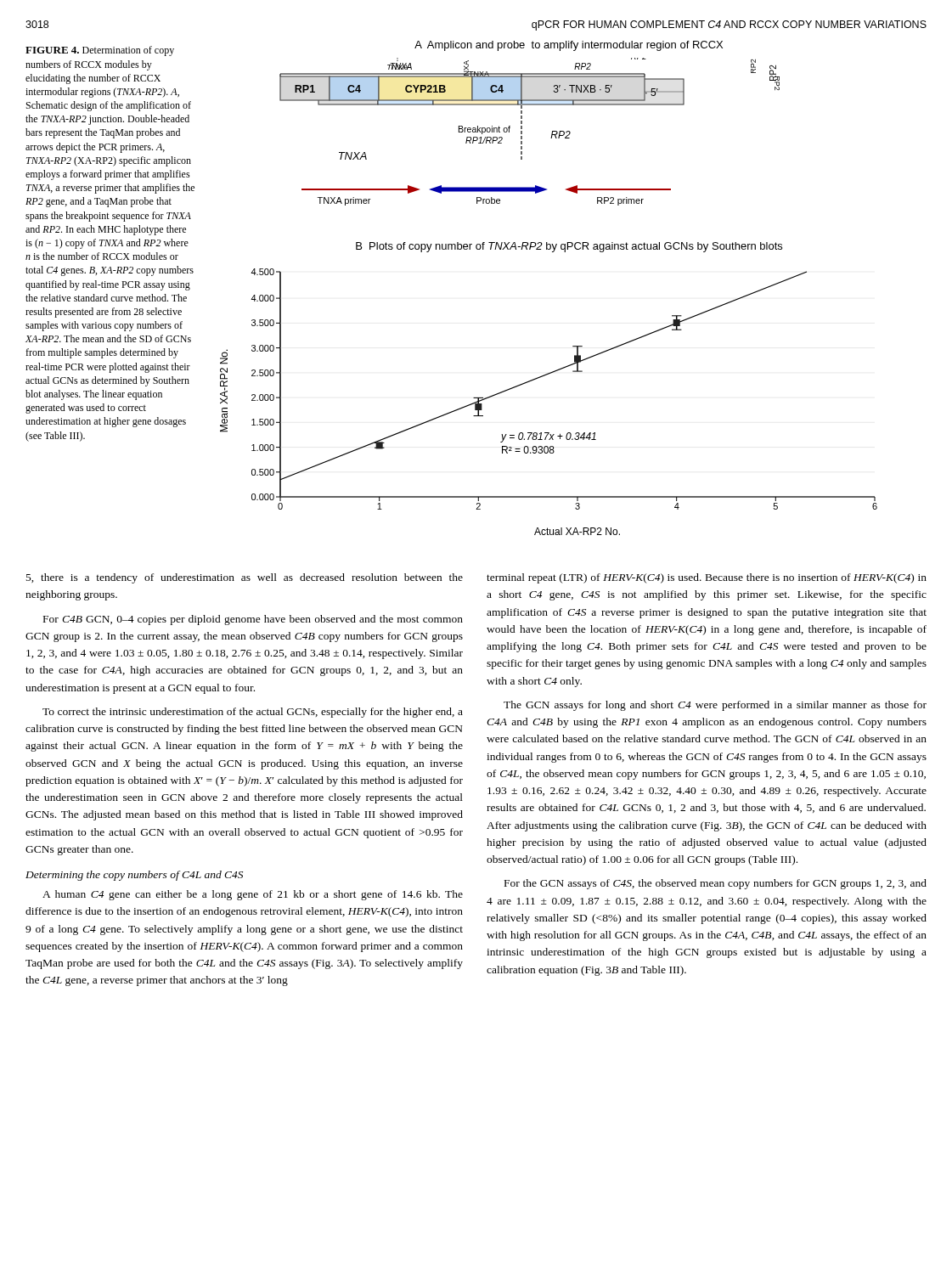952x1274 pixels.
Task: Point to the block starting "FIGURE 4. Determination of copy"
Action: coord(110,242)
